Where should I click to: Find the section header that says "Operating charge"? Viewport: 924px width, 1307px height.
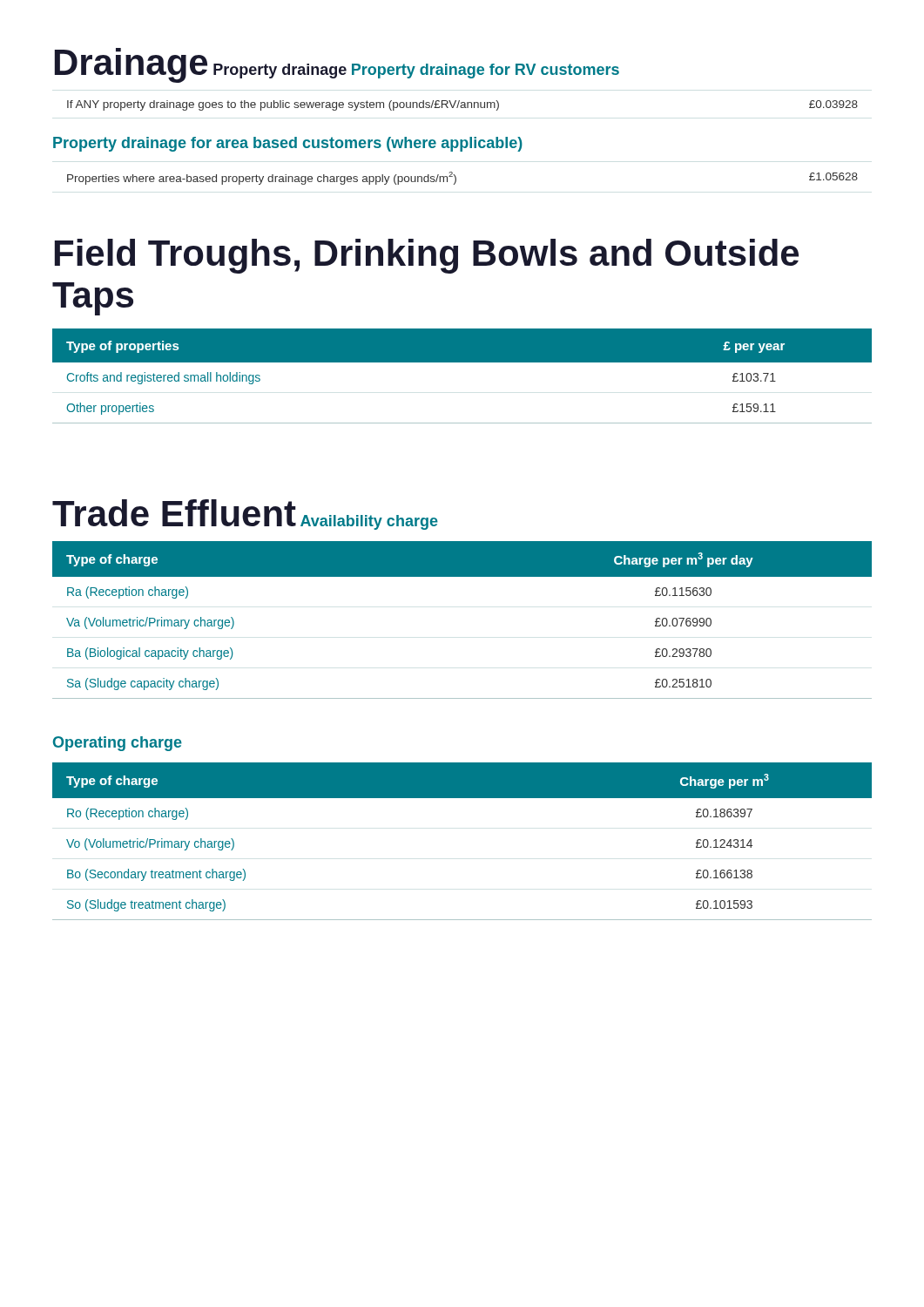click(117, 742)
